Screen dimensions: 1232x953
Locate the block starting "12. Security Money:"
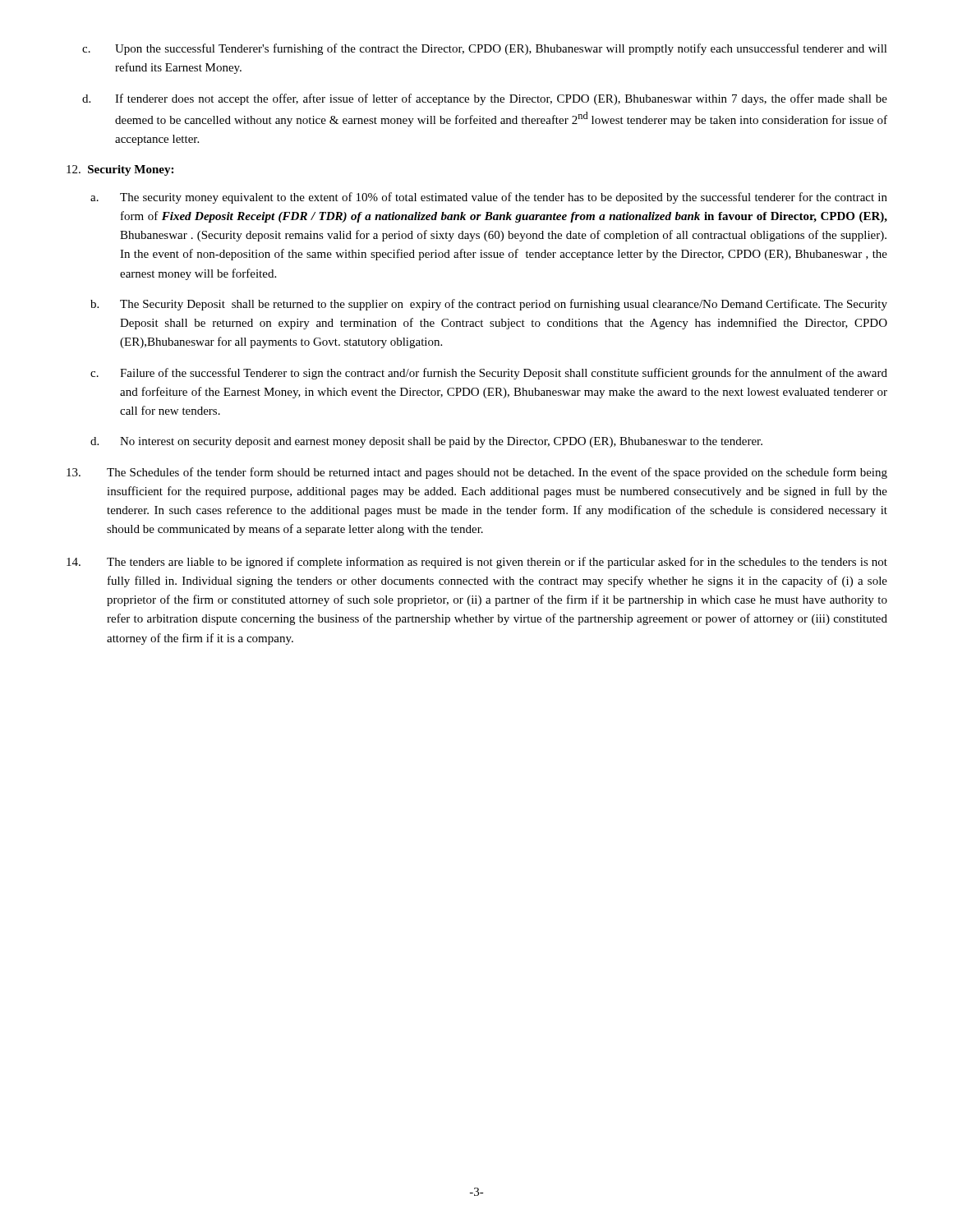(120, 169)
